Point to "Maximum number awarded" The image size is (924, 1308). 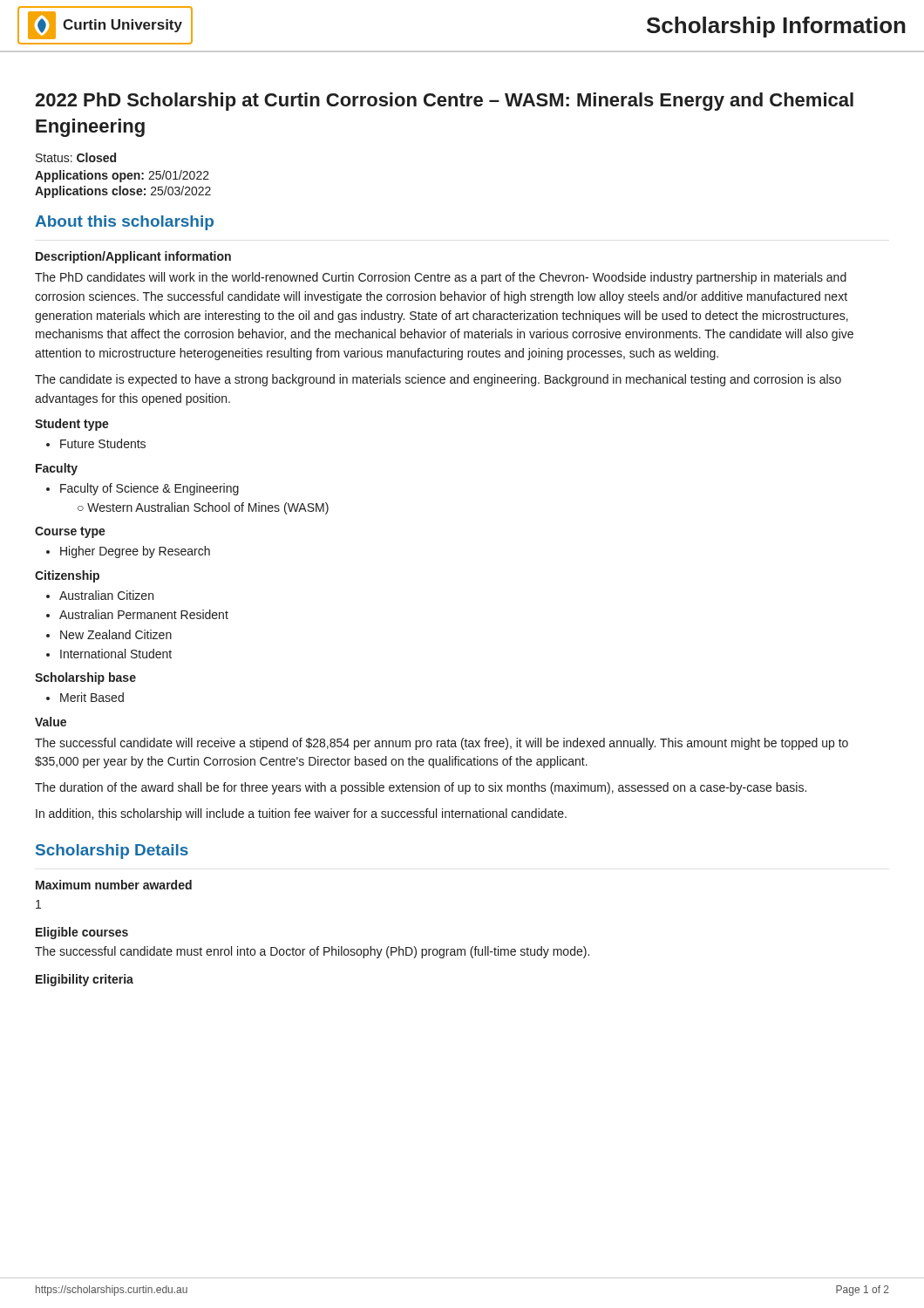click(114, 885)
